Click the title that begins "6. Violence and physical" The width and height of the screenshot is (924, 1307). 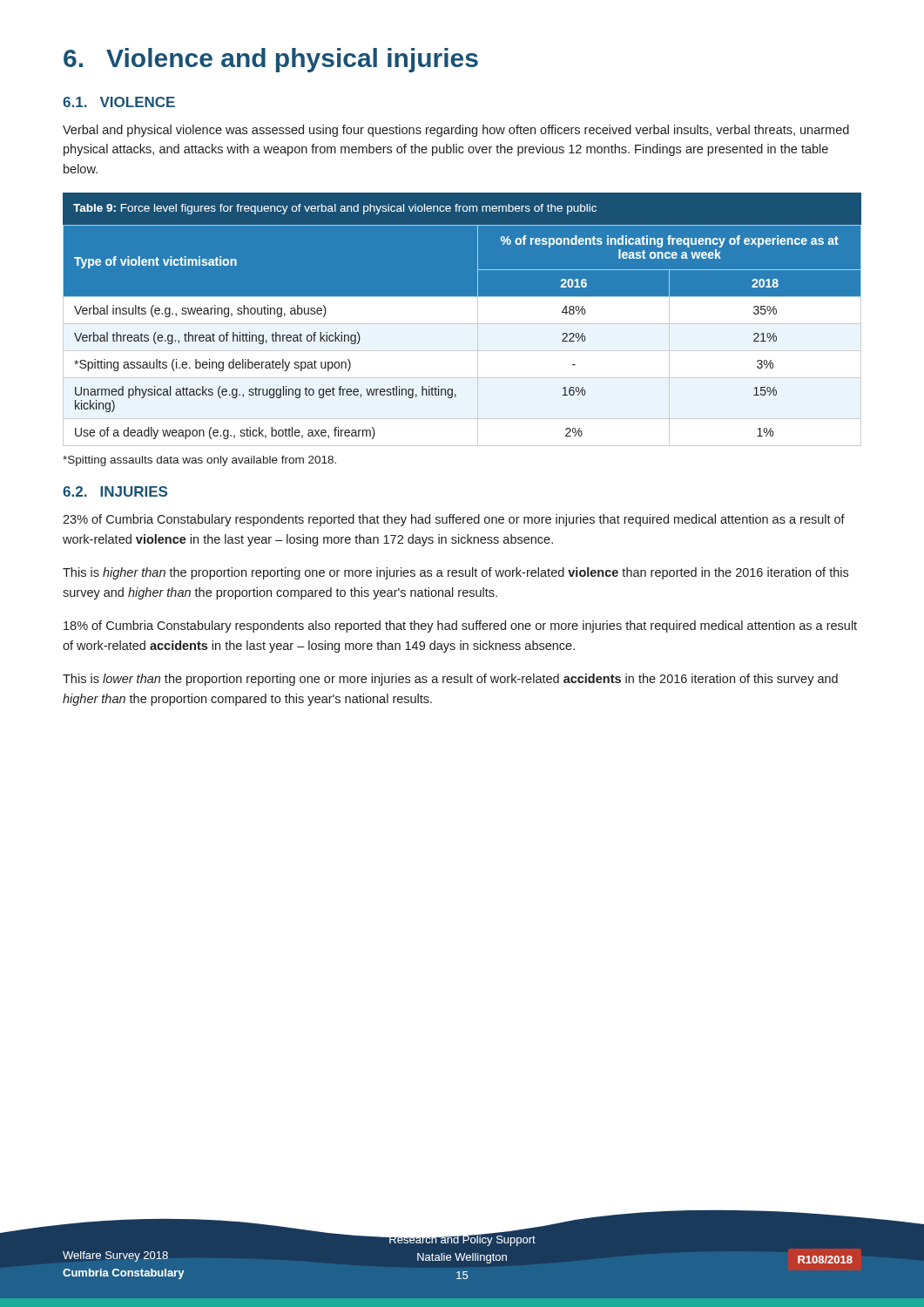click(x=271, y=58)
